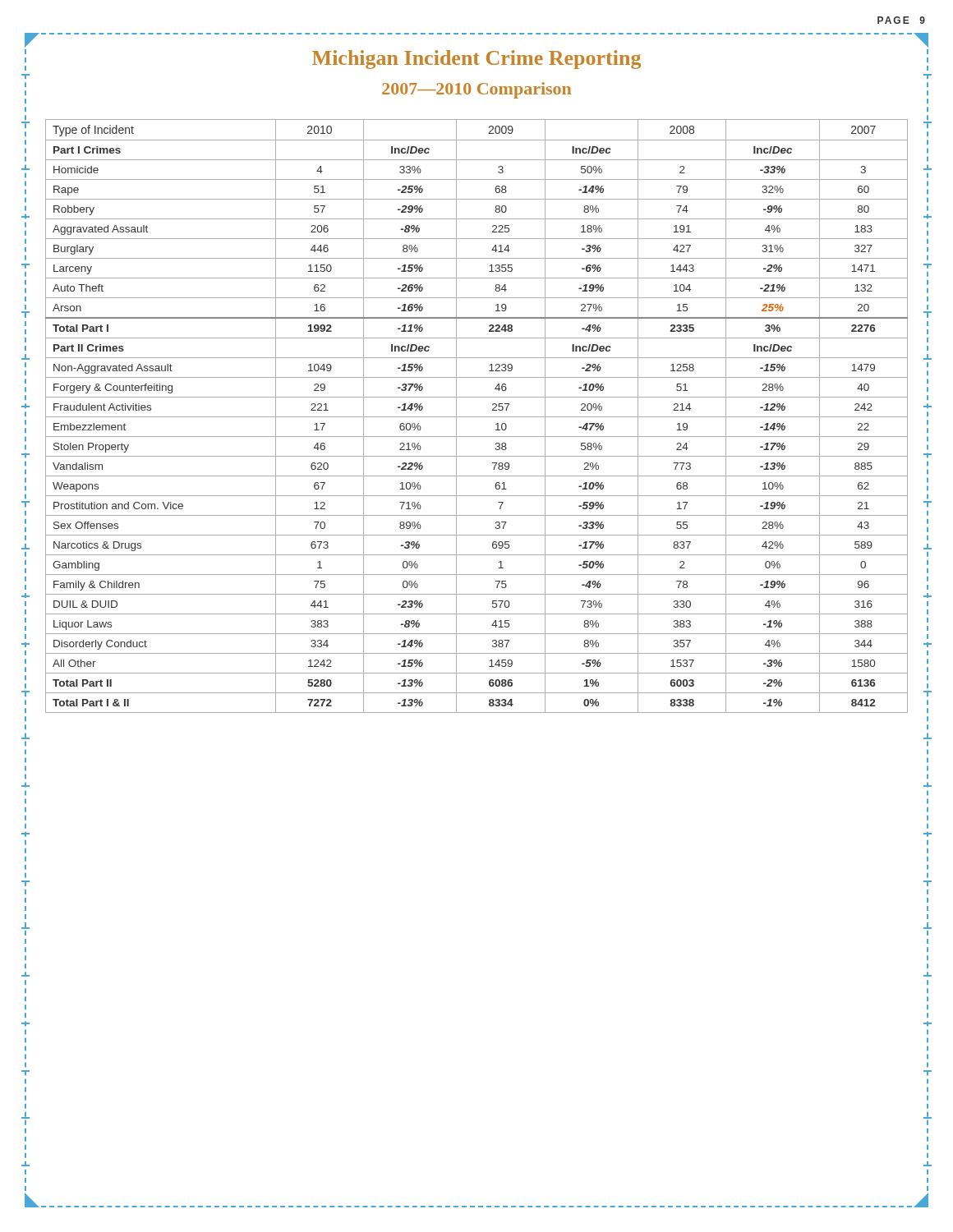
Task: Point to "2007—2010 Comparison"
Action: [x=476, y=89]
